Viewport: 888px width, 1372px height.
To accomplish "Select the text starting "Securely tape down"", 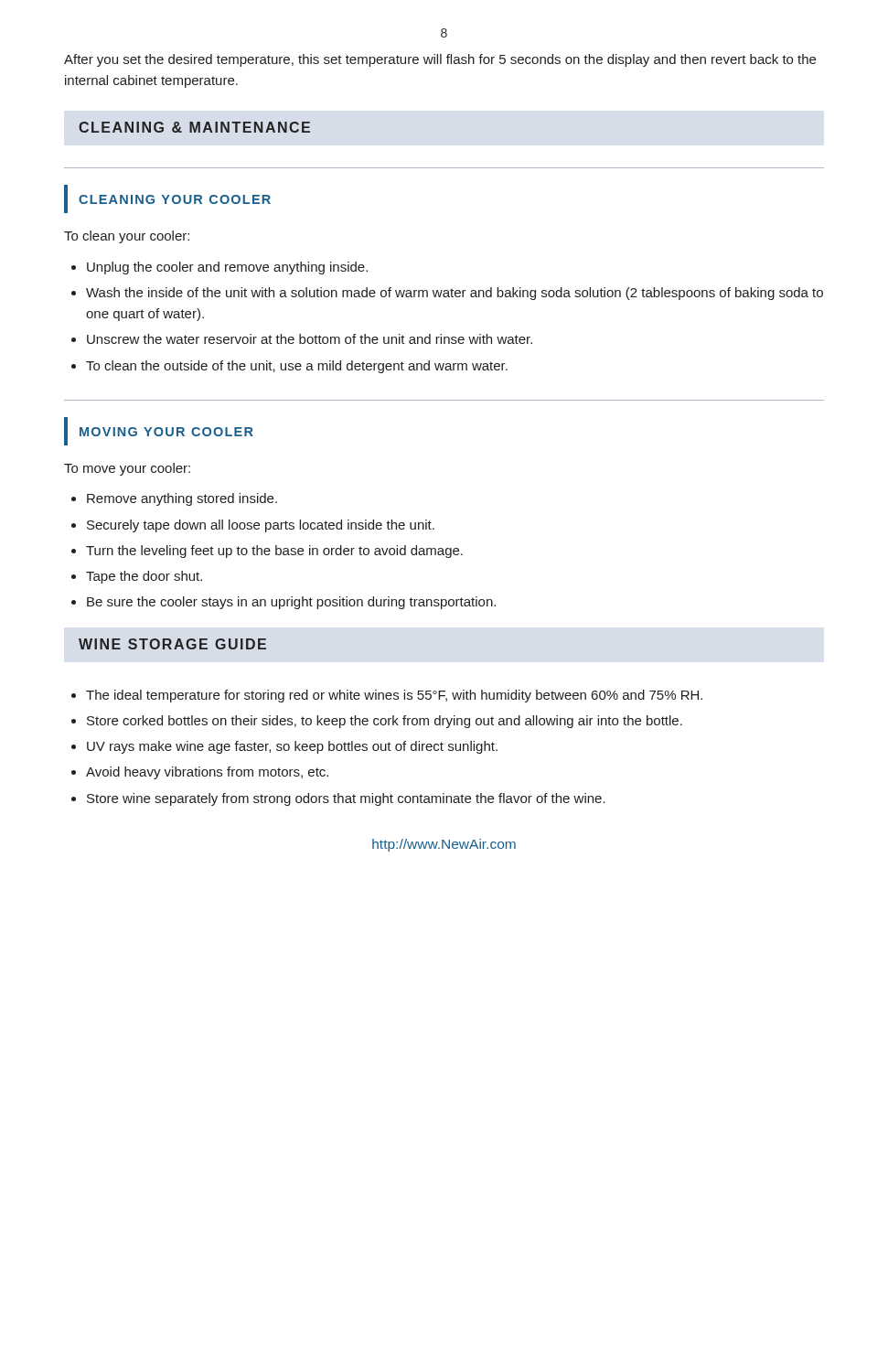I will 261,524.
